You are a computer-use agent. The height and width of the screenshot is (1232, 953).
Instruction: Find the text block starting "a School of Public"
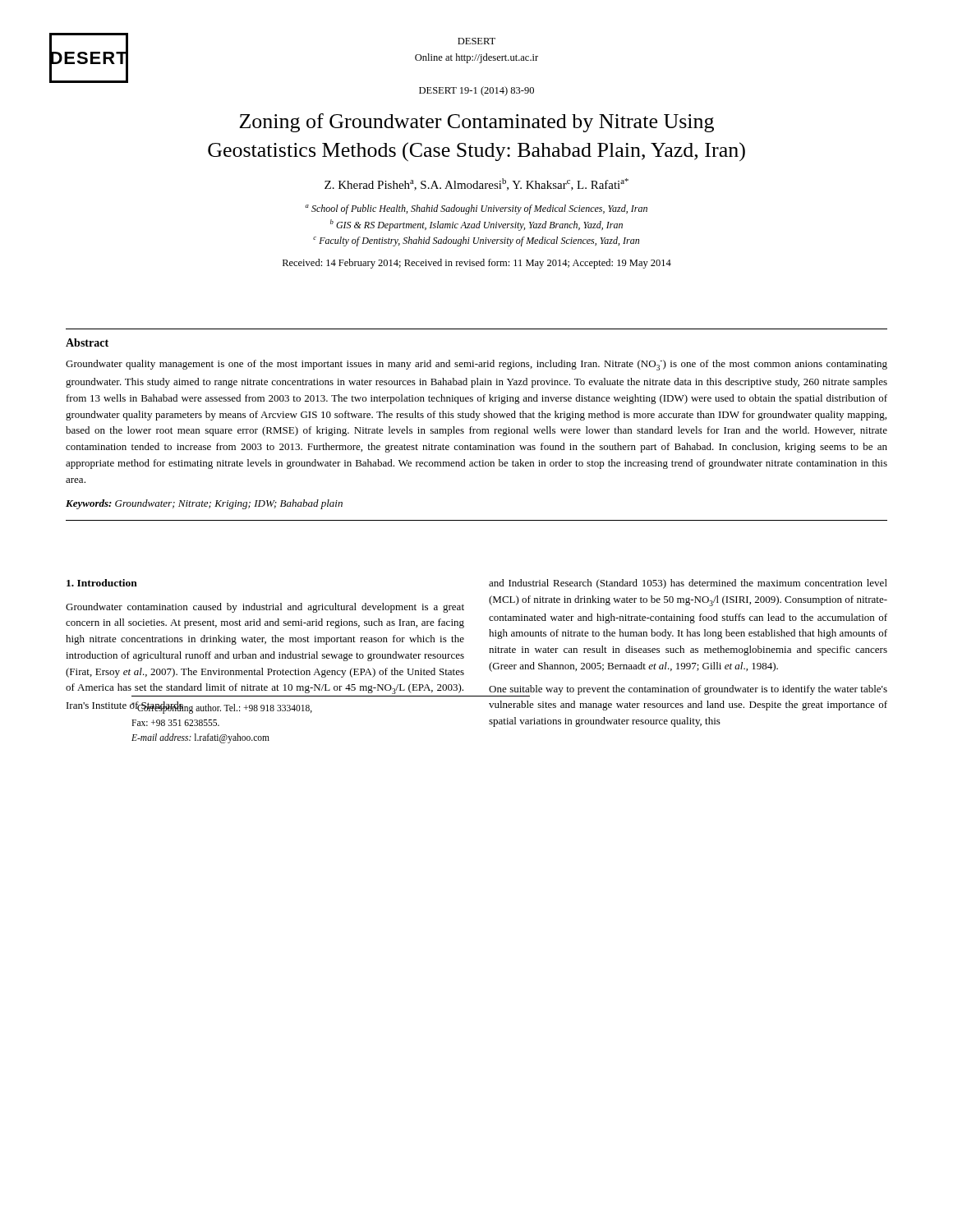pos(476,224)
